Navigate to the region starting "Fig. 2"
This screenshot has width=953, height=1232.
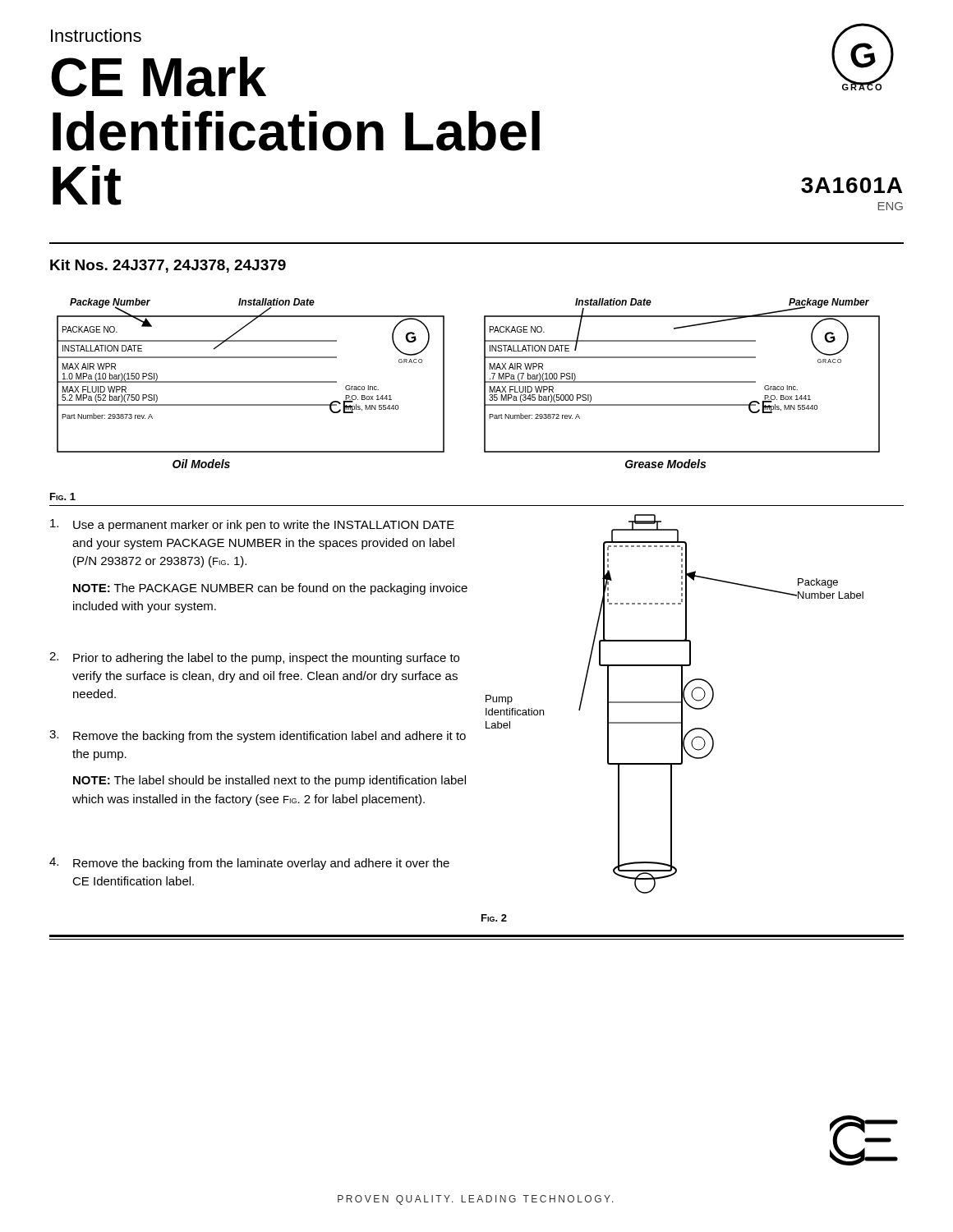494,918
